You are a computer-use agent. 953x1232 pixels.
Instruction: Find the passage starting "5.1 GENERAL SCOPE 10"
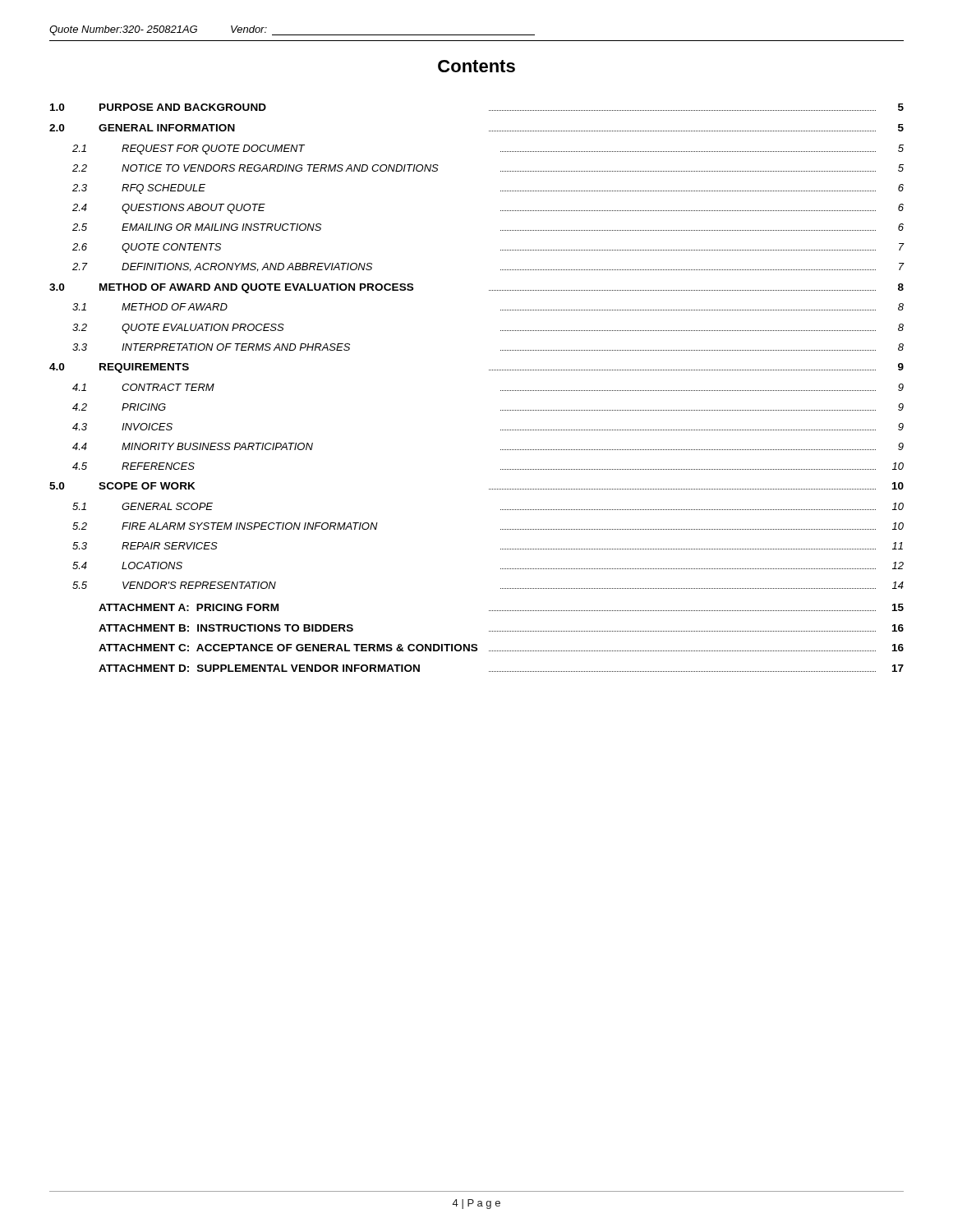pos(75,506)
